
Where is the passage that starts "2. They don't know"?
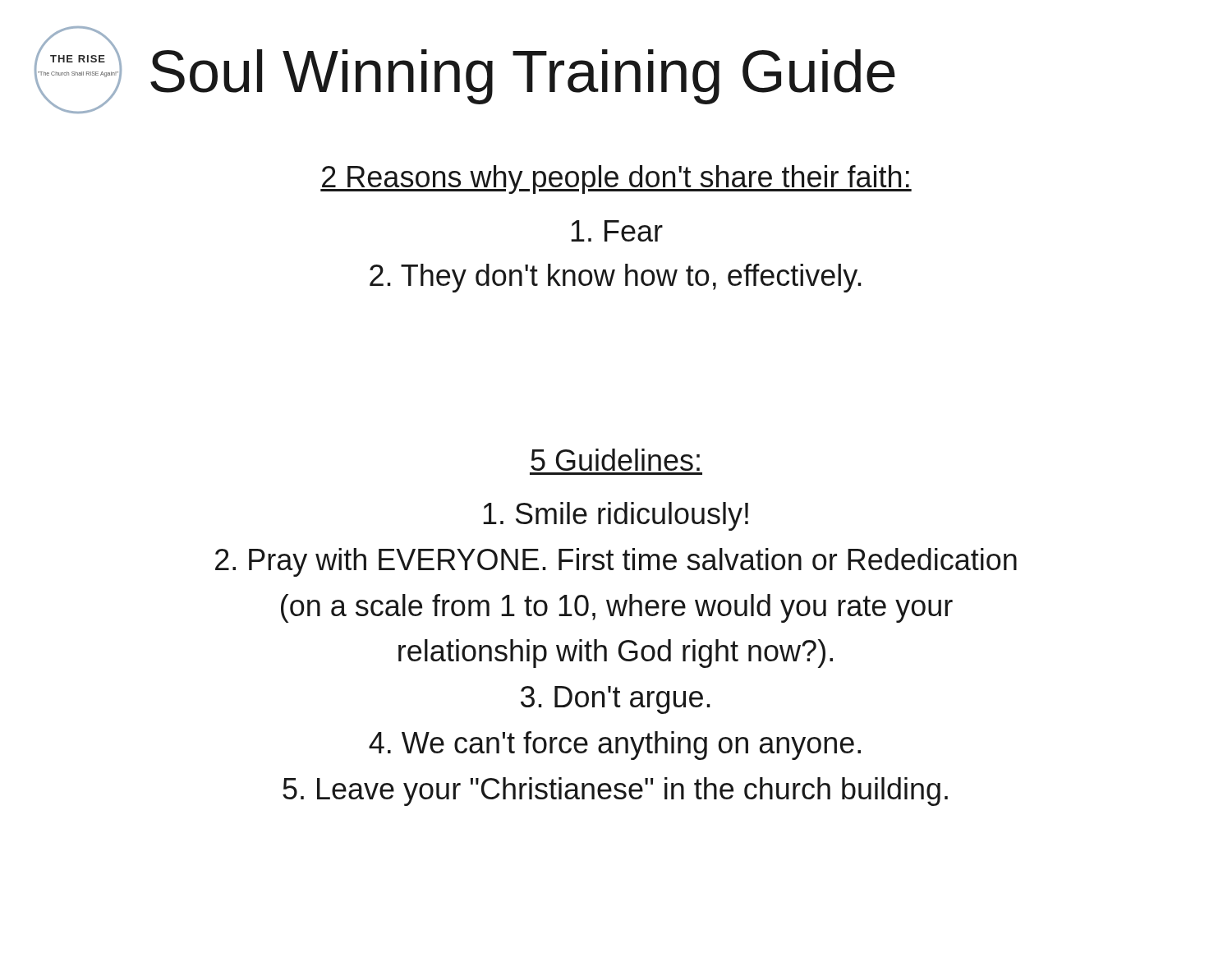[x=616, y=276]
